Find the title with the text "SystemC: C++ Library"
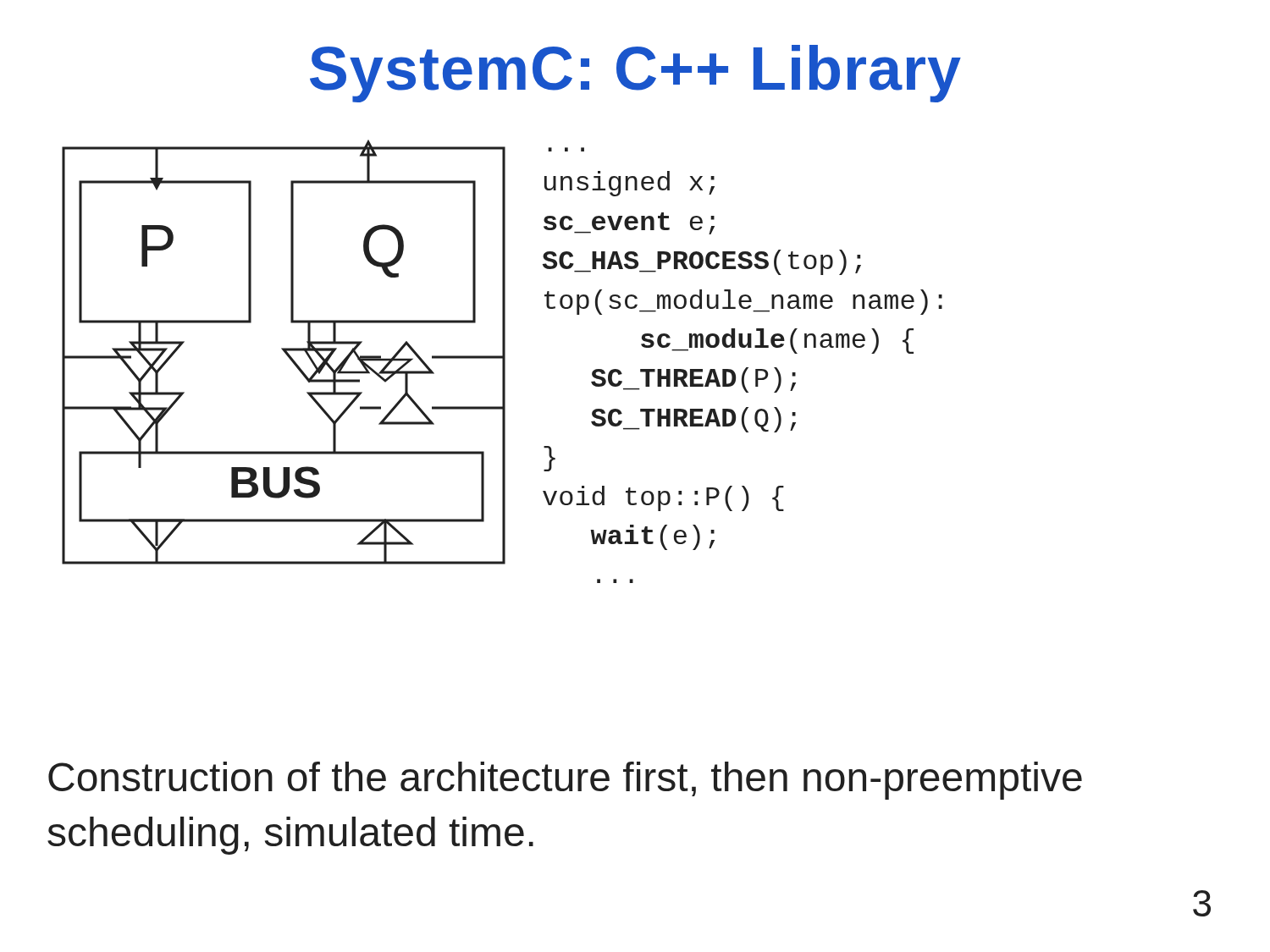The width and height of the screenshot is (1270, 952). [635, 69]
